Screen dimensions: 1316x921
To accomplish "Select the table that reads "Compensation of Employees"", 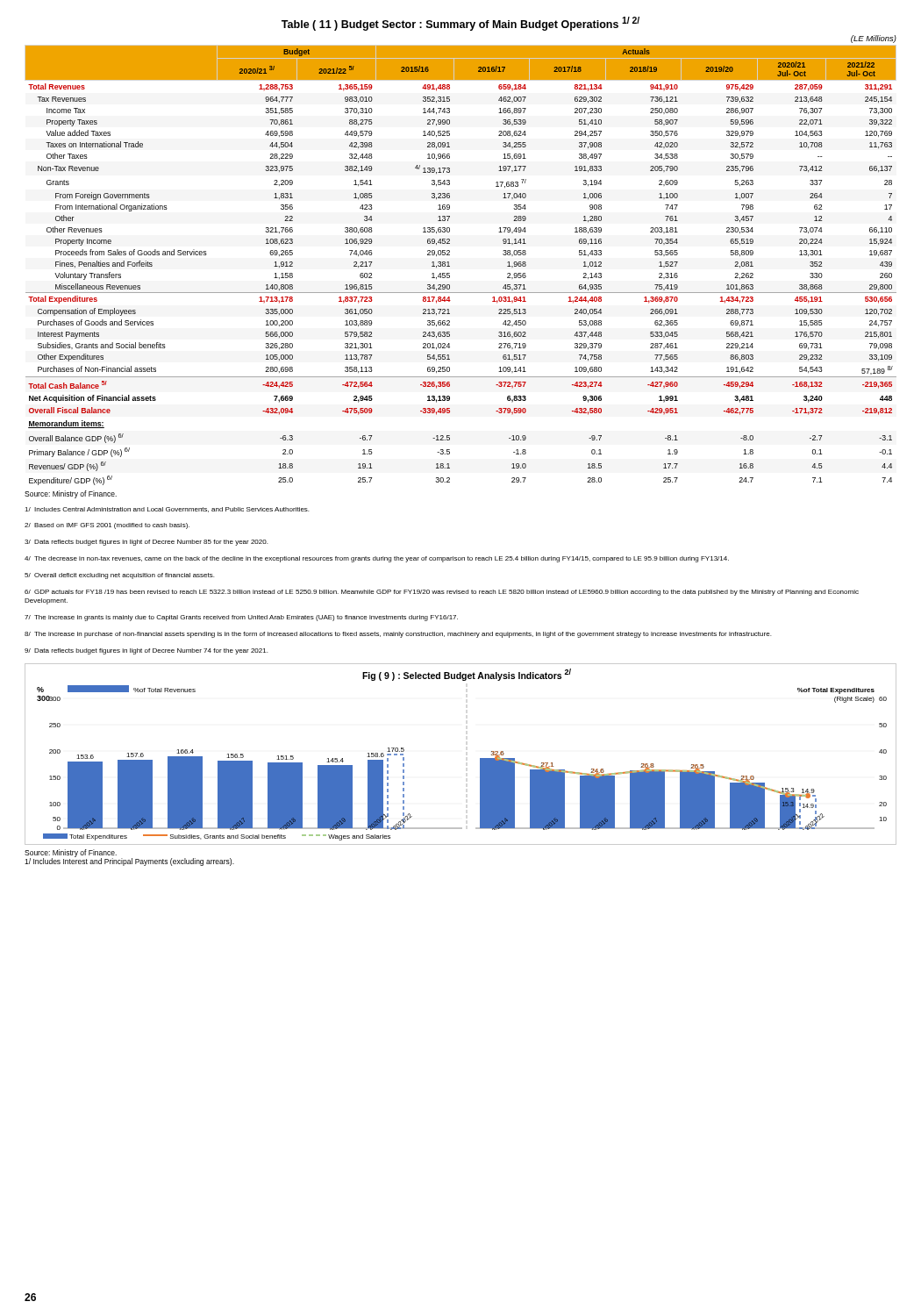I will pyautogui.click(x=460, y=266).
